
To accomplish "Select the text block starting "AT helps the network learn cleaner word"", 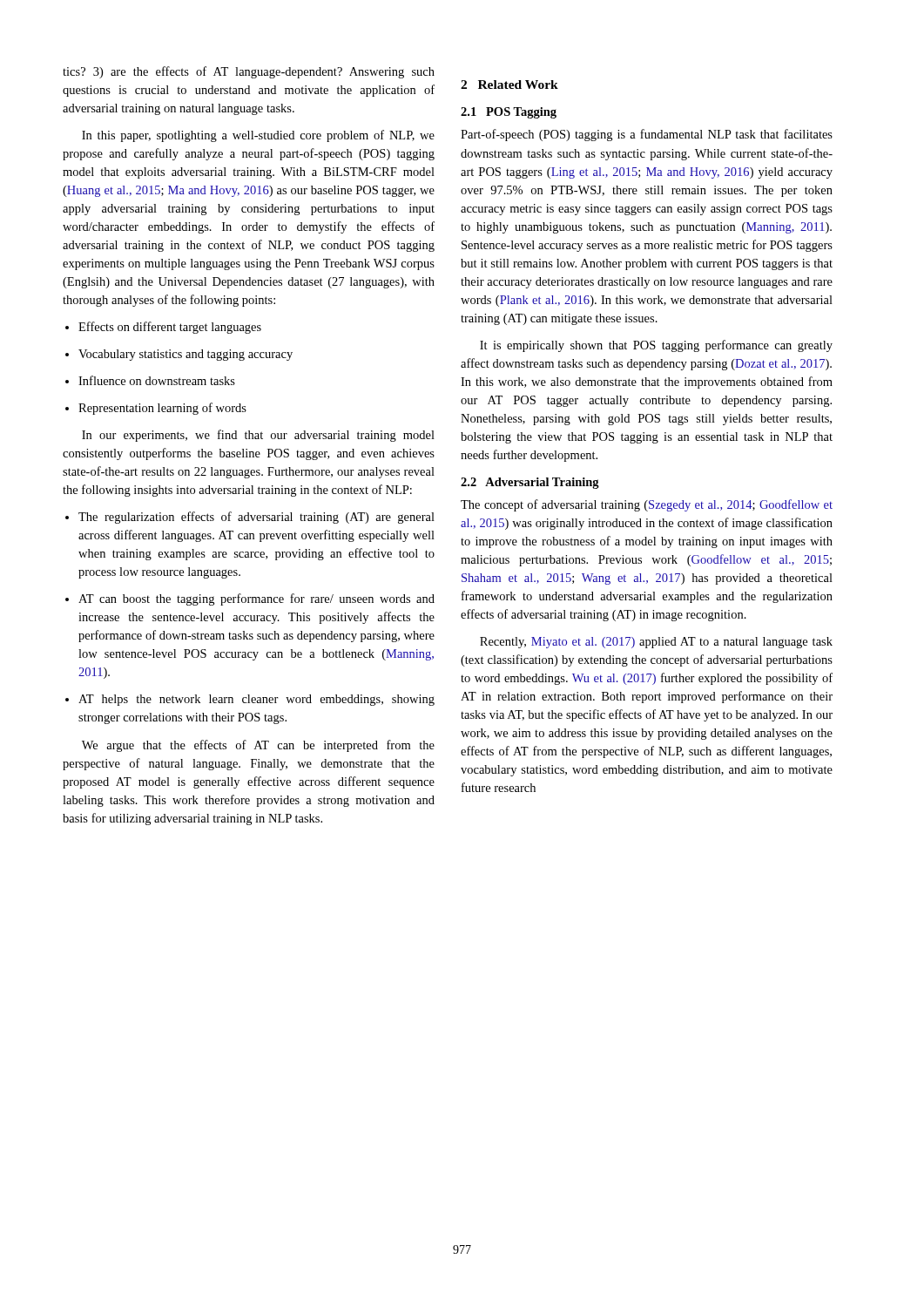I will tap(249, 709).
